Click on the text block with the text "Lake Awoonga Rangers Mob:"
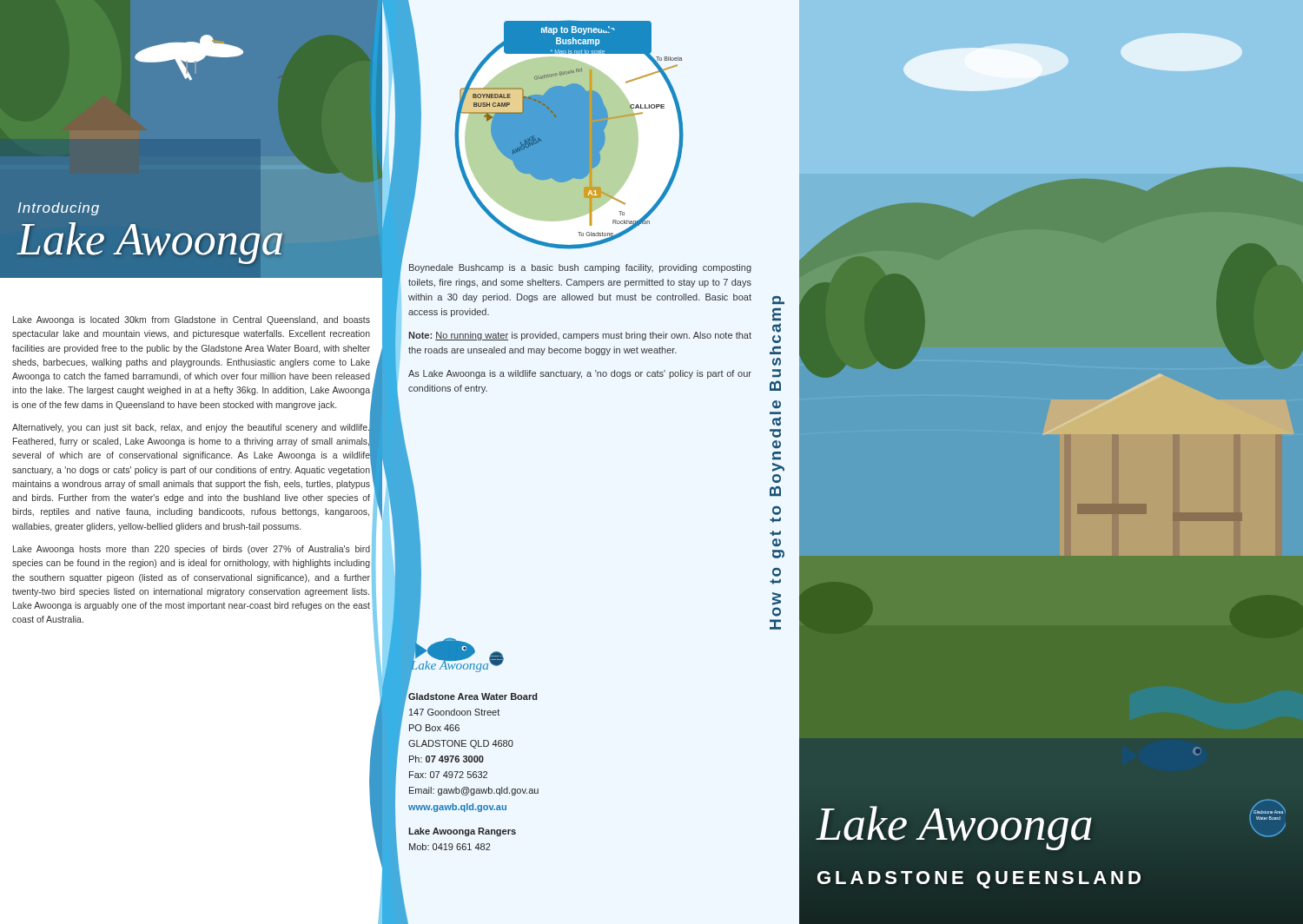Viewport: 1303px width, 924px height. pos(462,839)
